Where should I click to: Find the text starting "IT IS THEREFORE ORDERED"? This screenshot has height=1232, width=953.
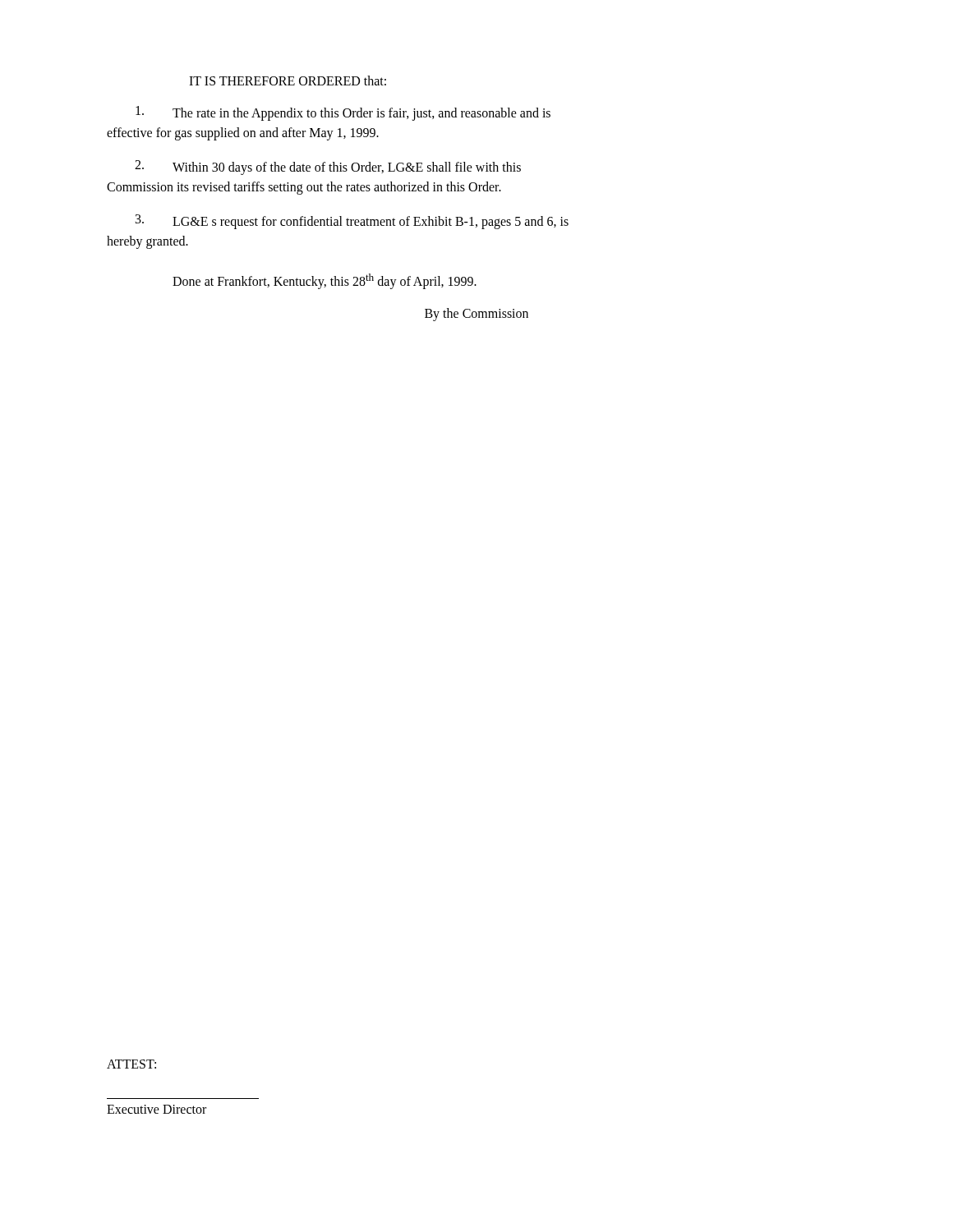coord(288,81)
